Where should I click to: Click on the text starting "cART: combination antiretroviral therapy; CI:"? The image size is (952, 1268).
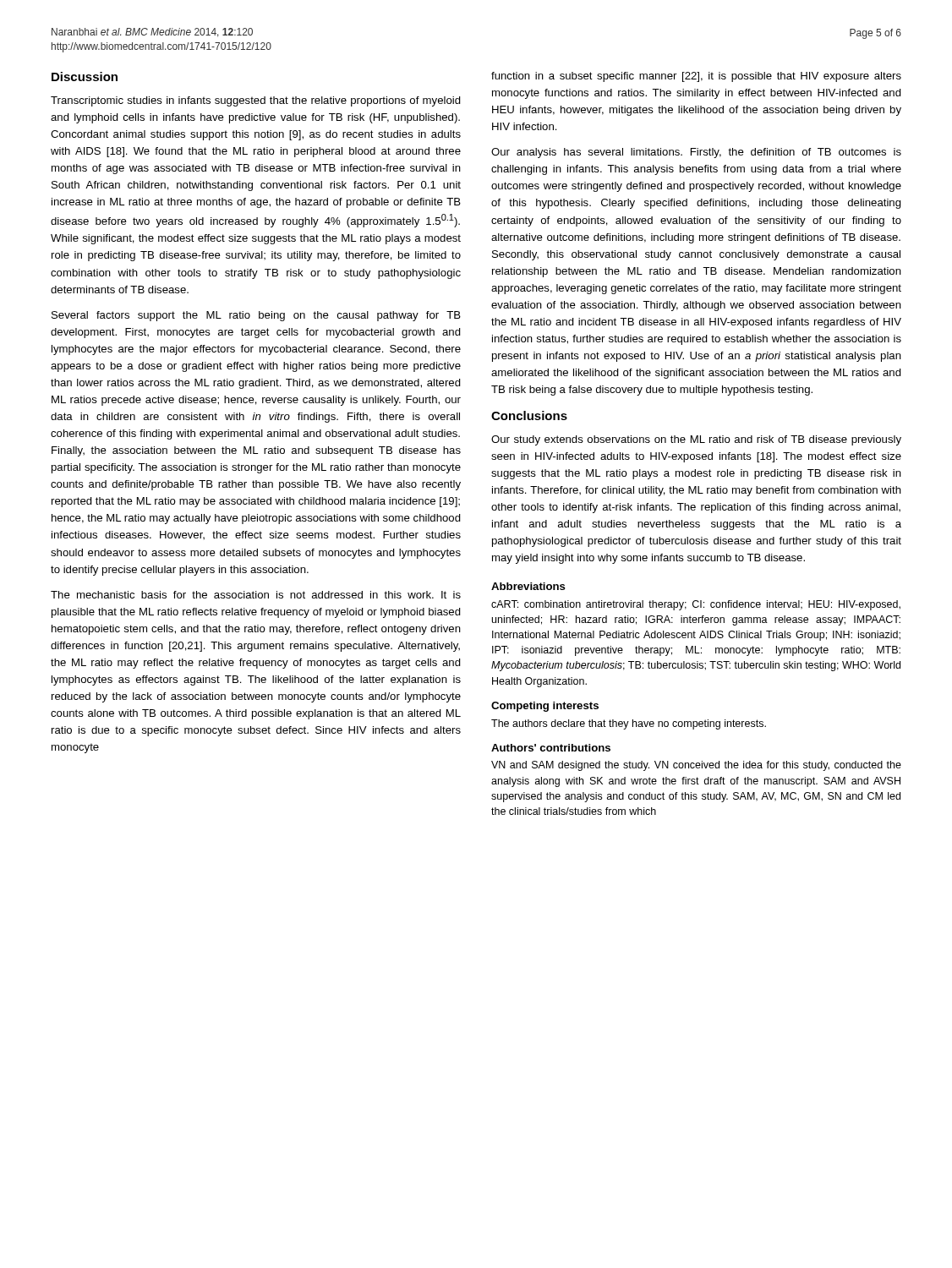[696, 643]
